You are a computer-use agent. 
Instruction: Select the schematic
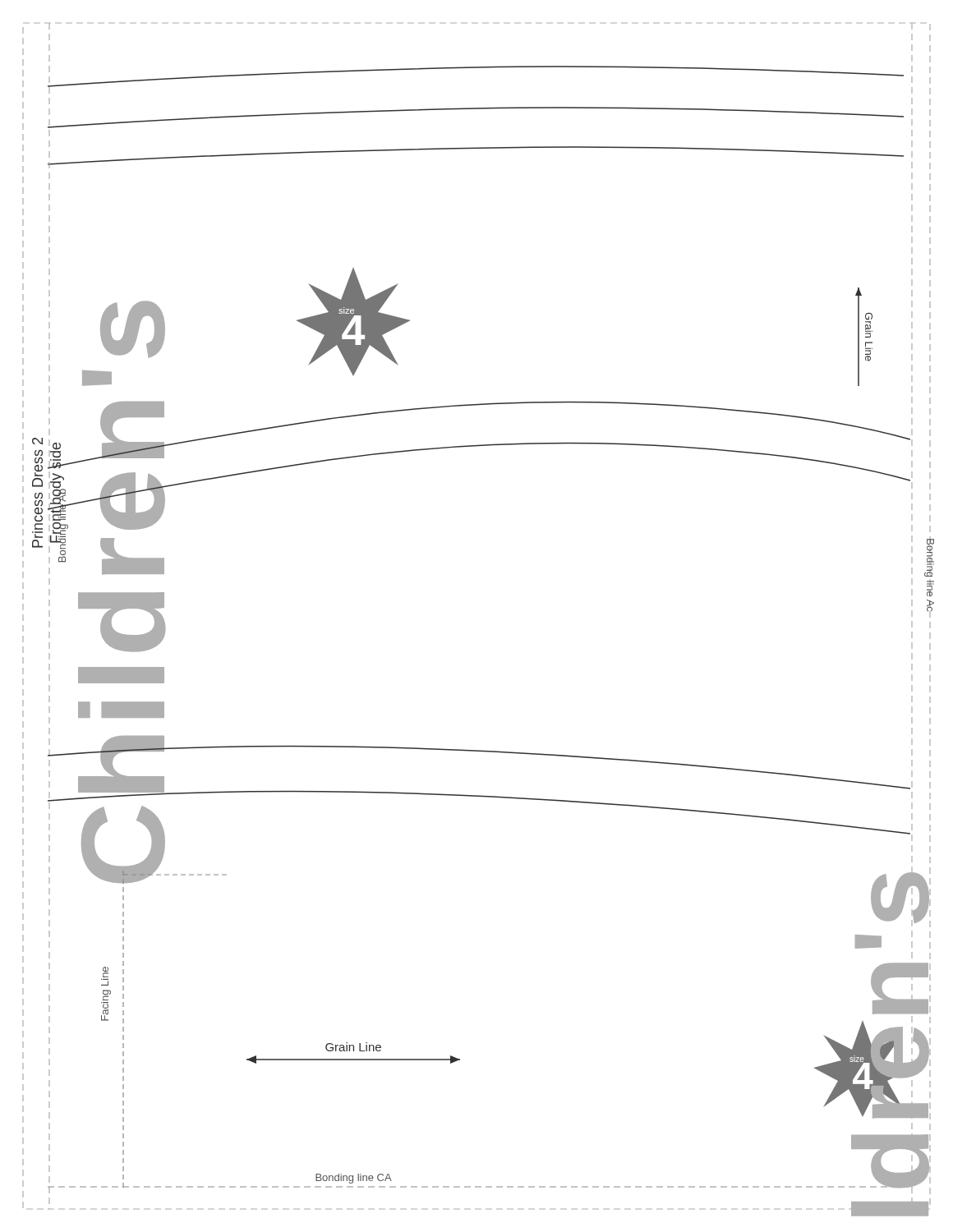(476, 616)
